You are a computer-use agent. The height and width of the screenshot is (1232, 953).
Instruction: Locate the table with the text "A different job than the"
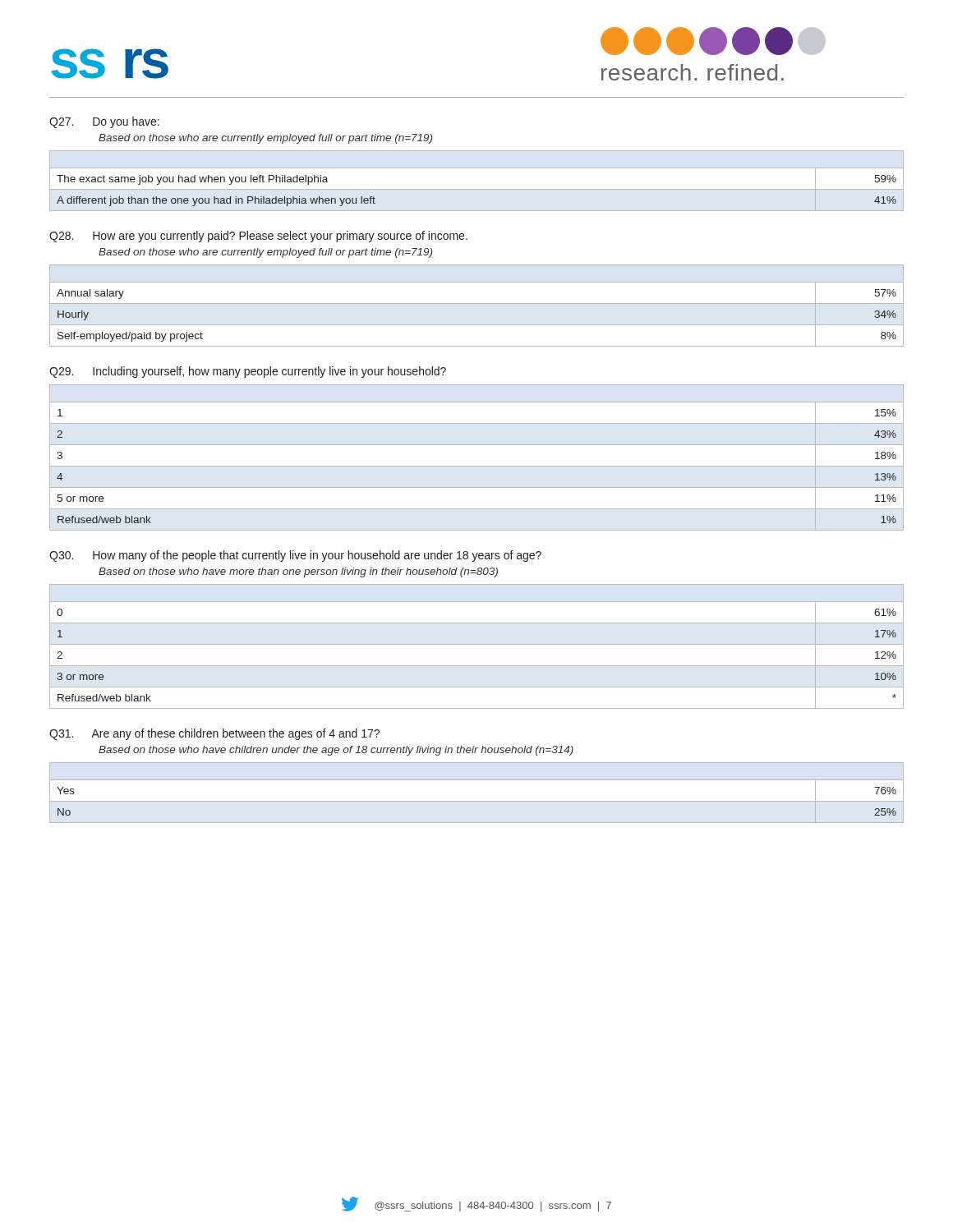[x=476, y=181]
